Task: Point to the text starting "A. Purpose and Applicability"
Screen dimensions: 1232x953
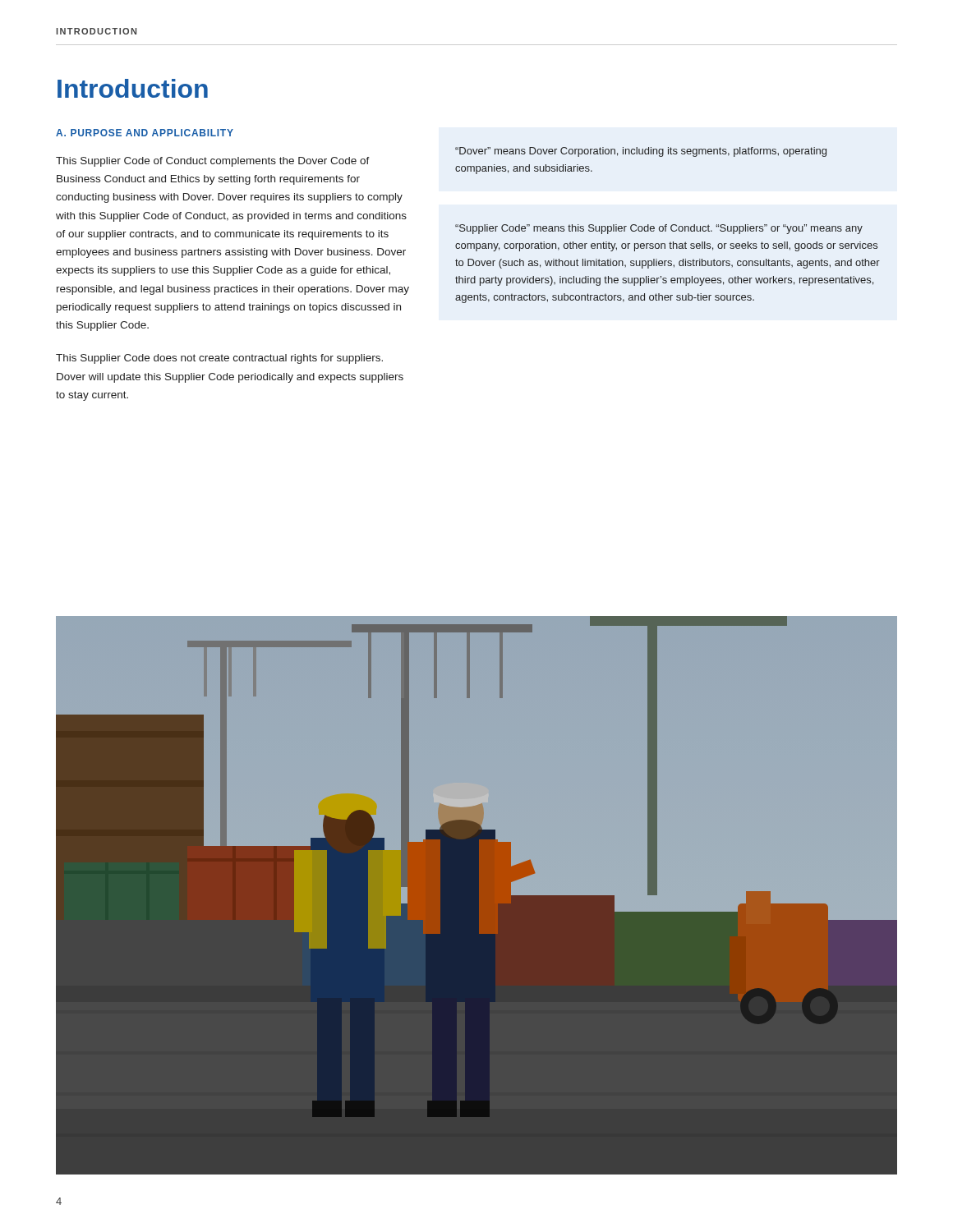Action: click(145, 133)
